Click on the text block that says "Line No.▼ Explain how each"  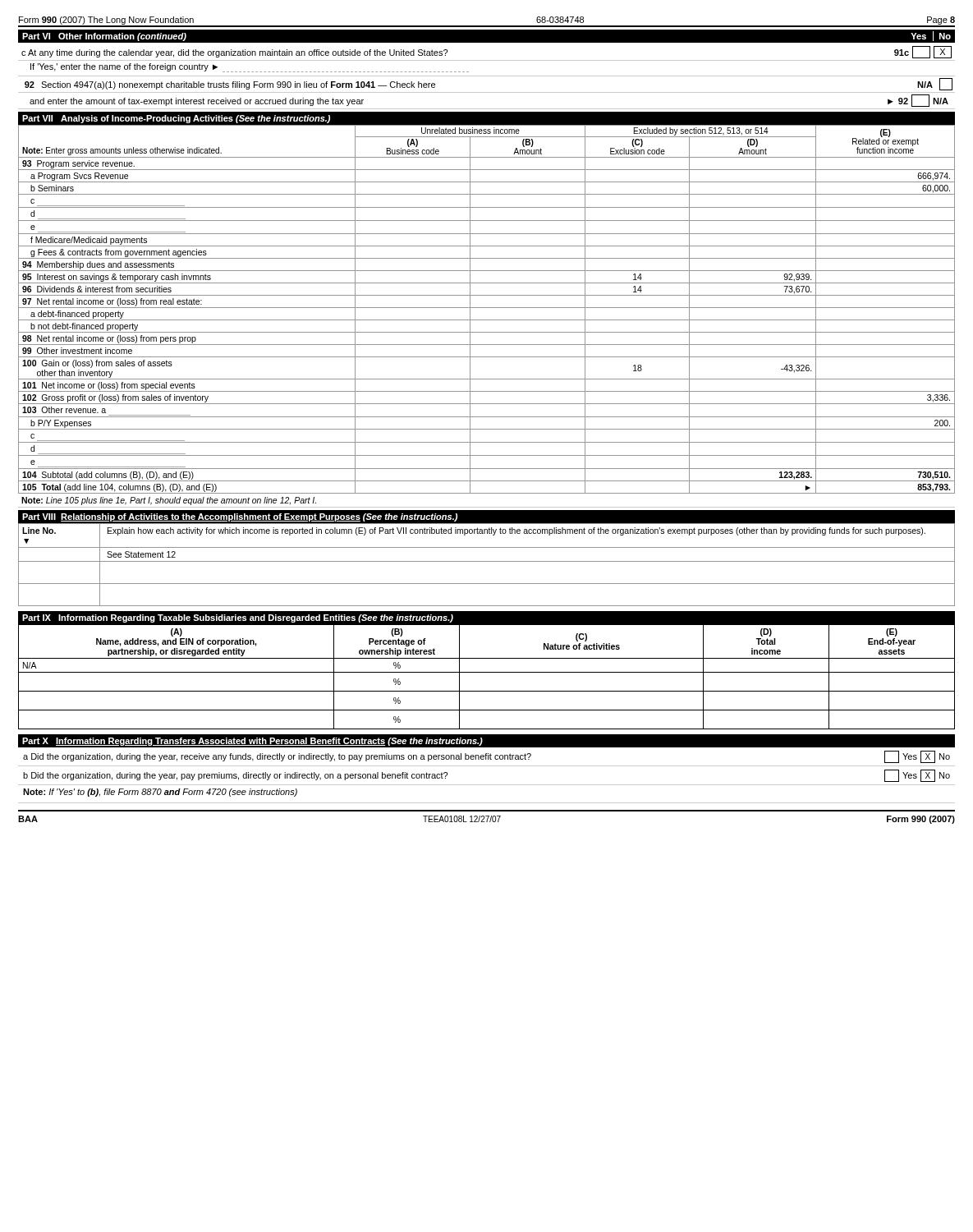pyautogui.click(x=486, y=565)
